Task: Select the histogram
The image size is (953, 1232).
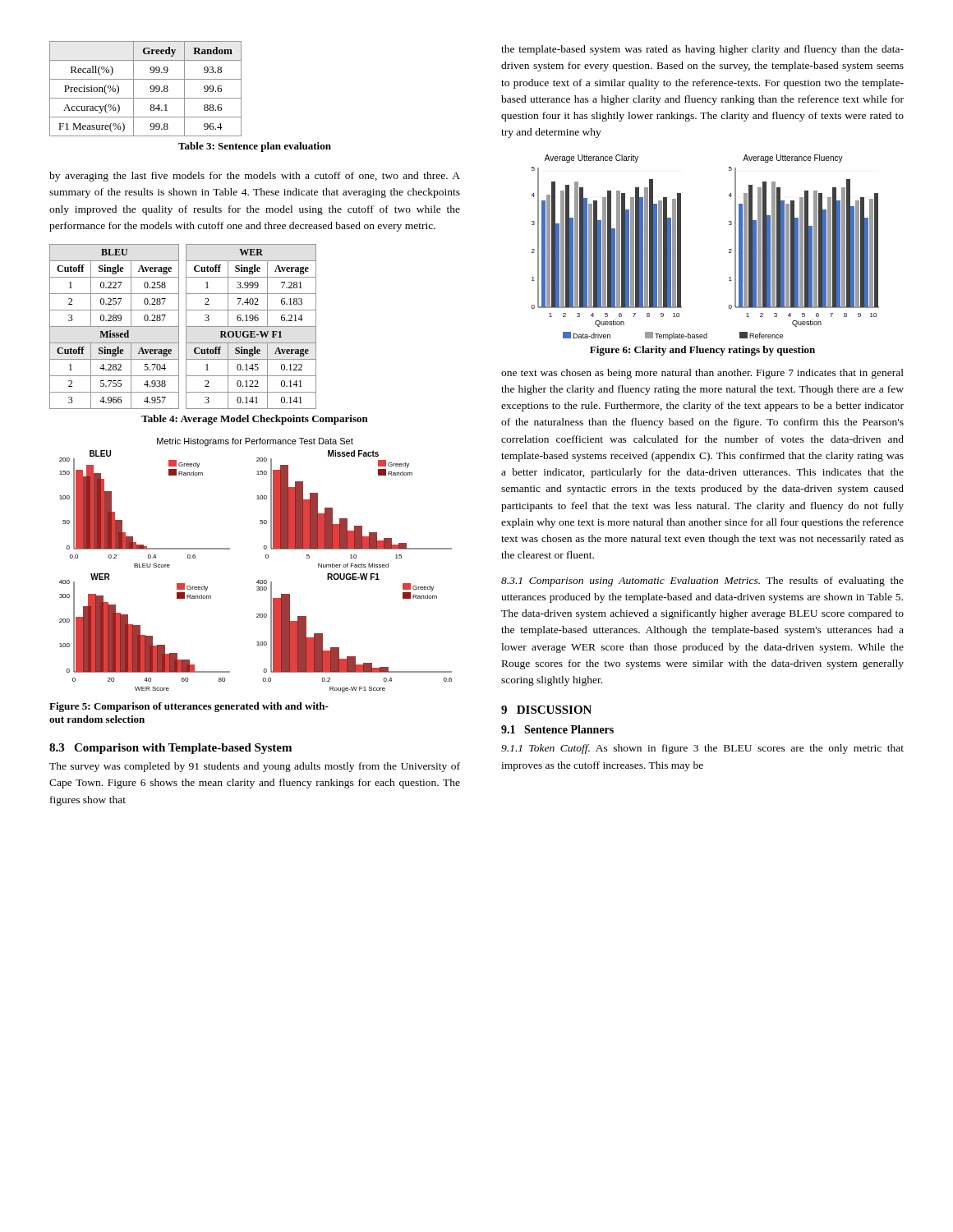Action: point(255,565)
